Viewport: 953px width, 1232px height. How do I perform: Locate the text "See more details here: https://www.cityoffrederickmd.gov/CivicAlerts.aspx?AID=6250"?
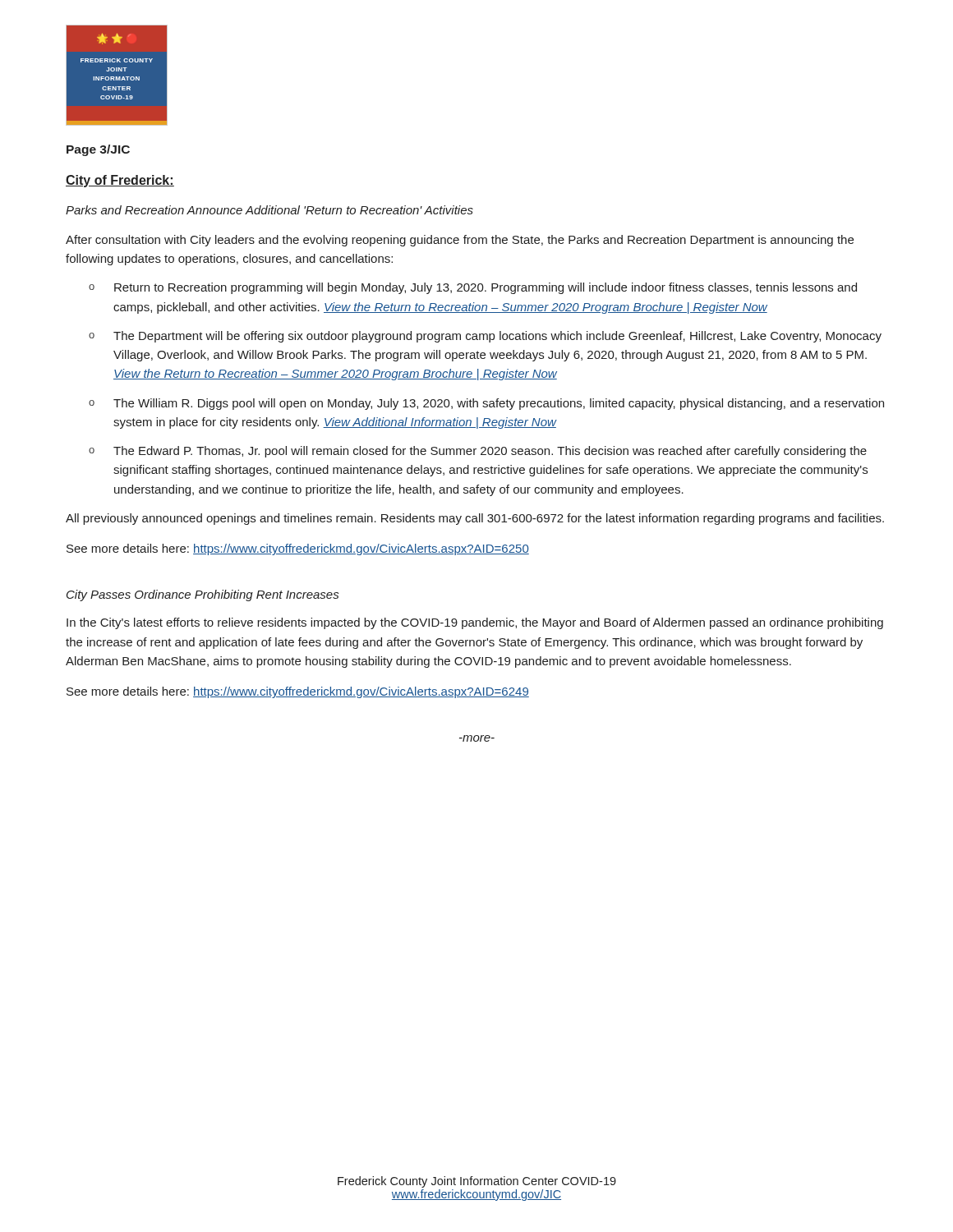(297, 548)
